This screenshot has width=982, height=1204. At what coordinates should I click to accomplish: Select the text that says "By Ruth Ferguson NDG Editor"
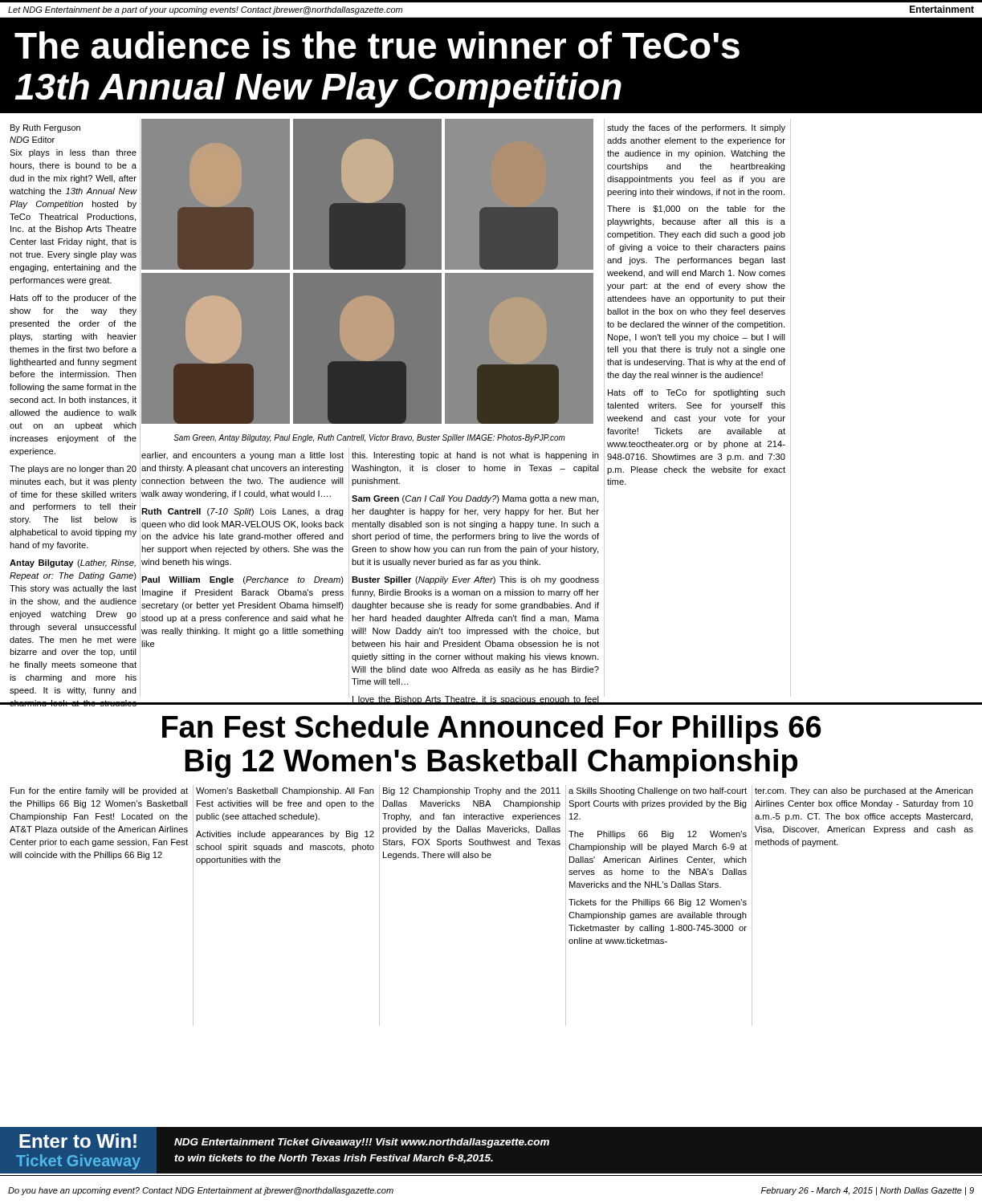point(45,134)
